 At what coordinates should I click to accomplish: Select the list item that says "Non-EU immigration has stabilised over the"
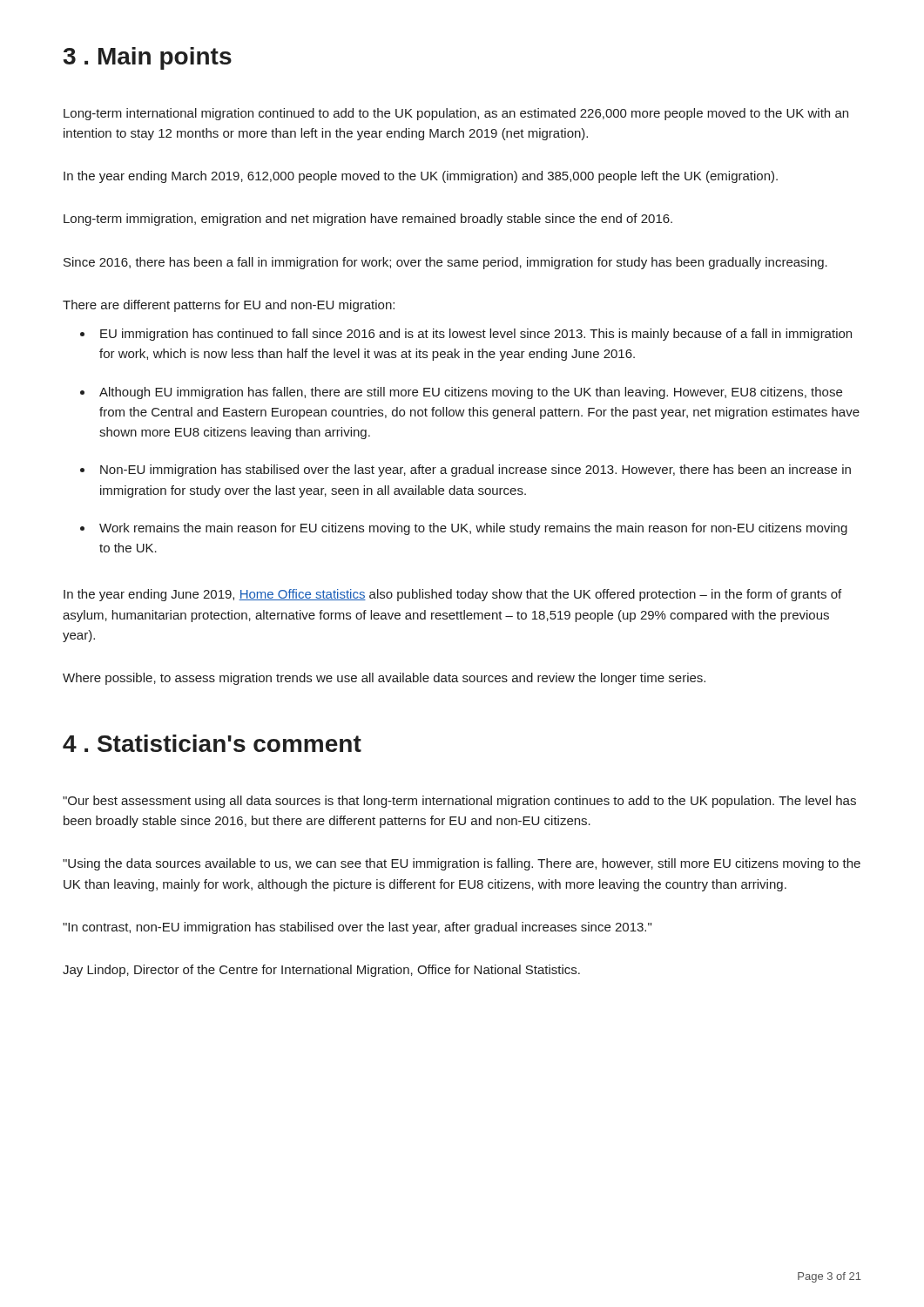(475, 480)
